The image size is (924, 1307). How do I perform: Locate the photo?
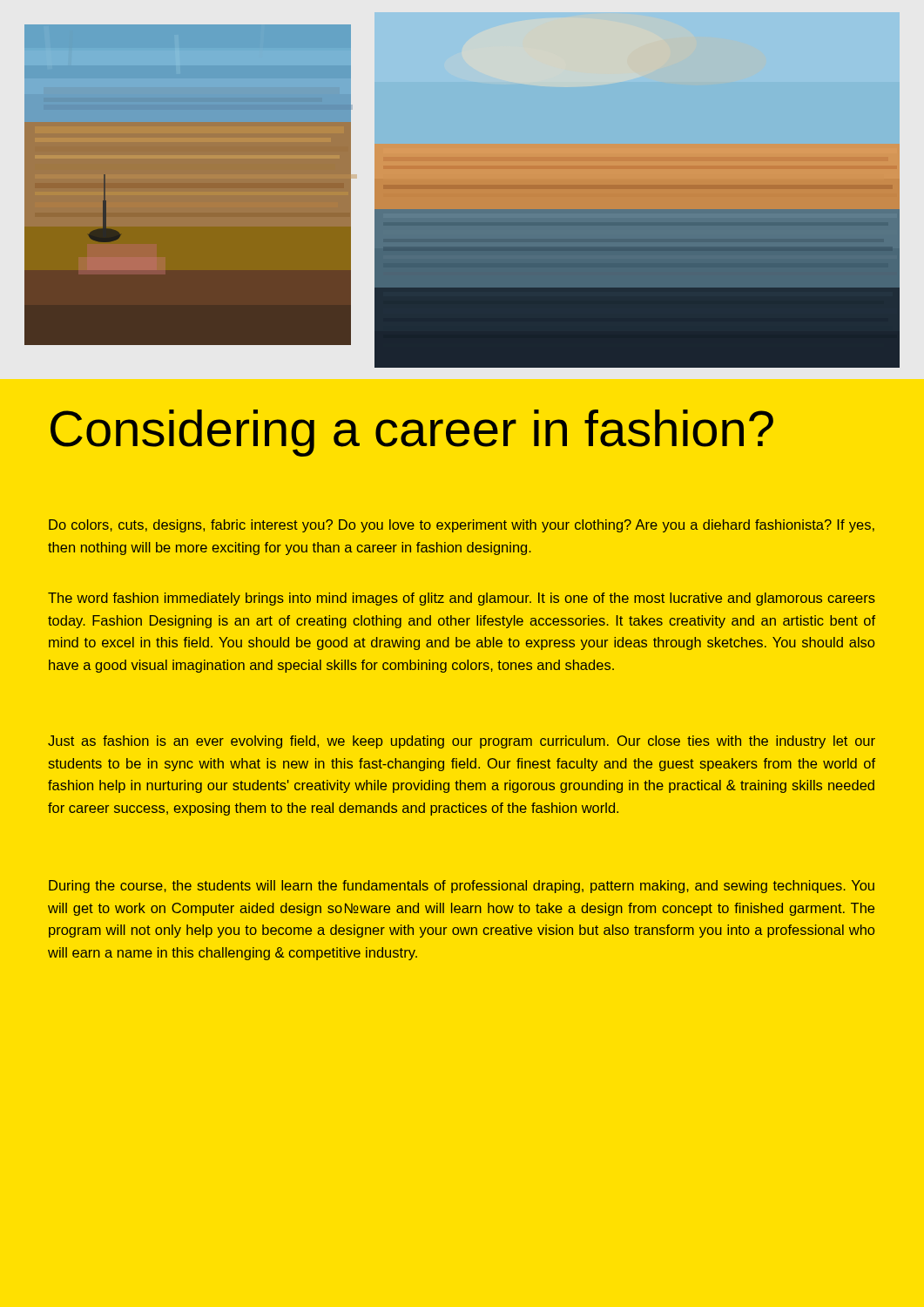[462, 190]
